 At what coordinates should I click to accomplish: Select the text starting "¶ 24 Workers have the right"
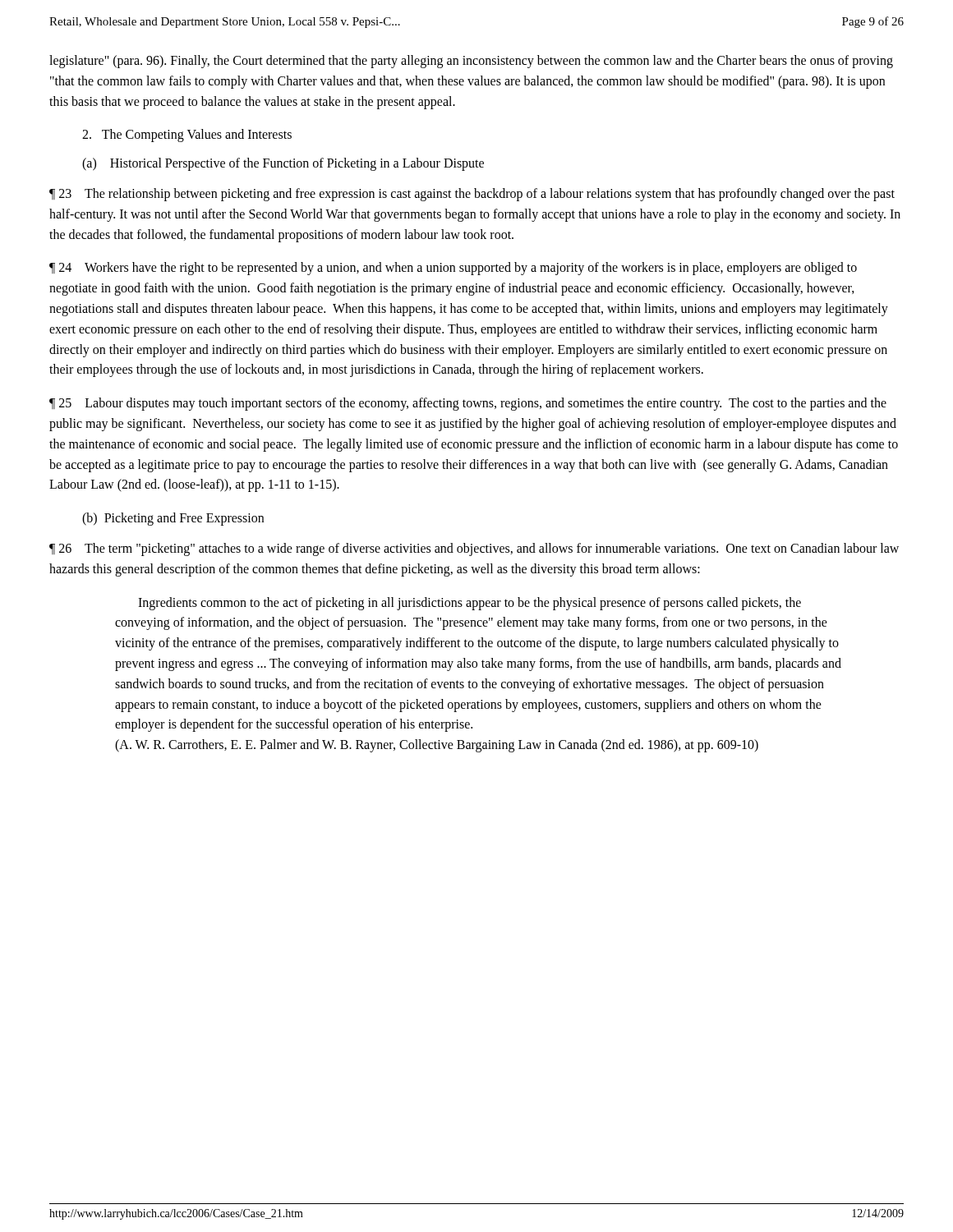(x=469, y=319)
